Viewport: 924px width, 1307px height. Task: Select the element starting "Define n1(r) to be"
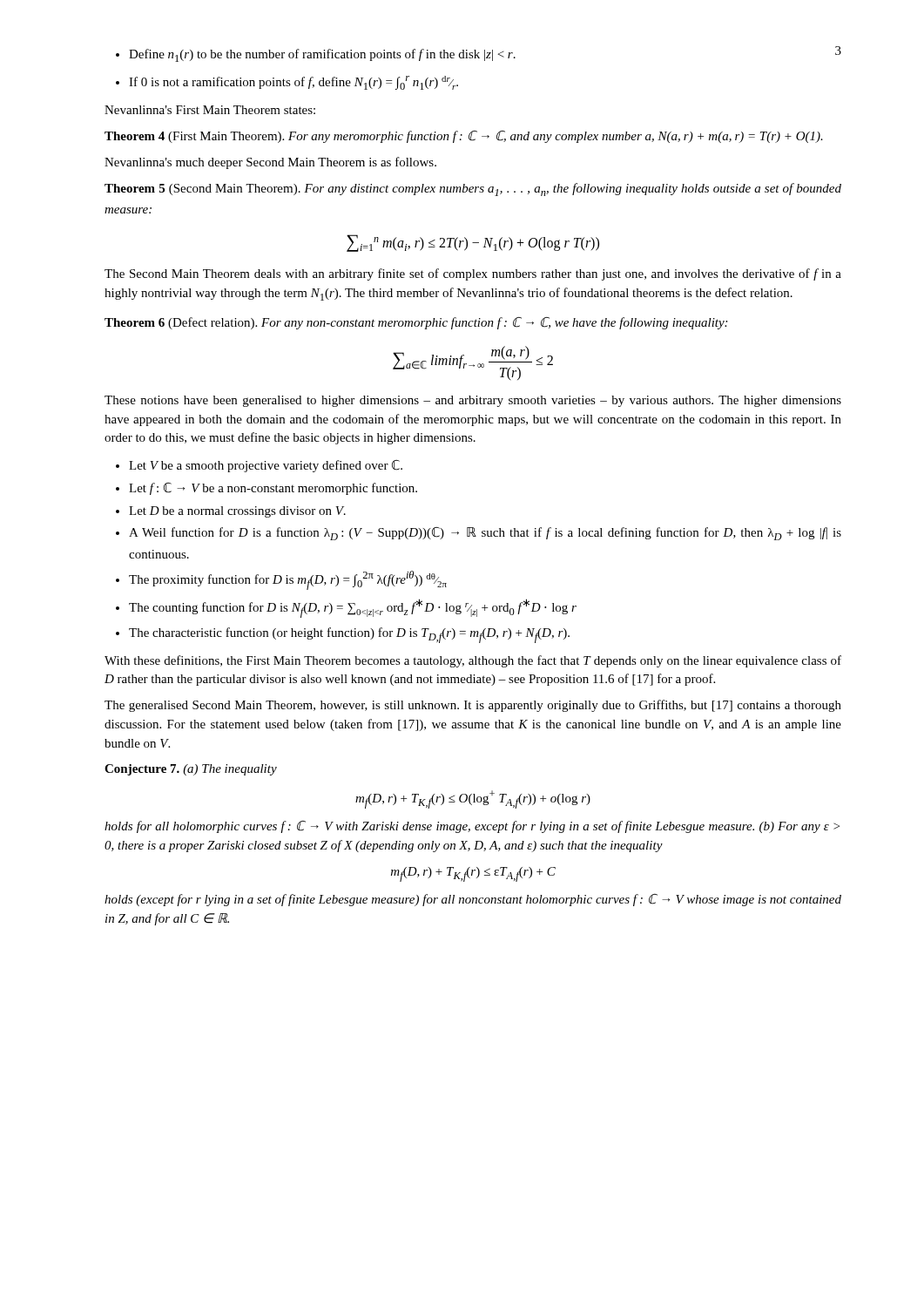pos(473,56)
